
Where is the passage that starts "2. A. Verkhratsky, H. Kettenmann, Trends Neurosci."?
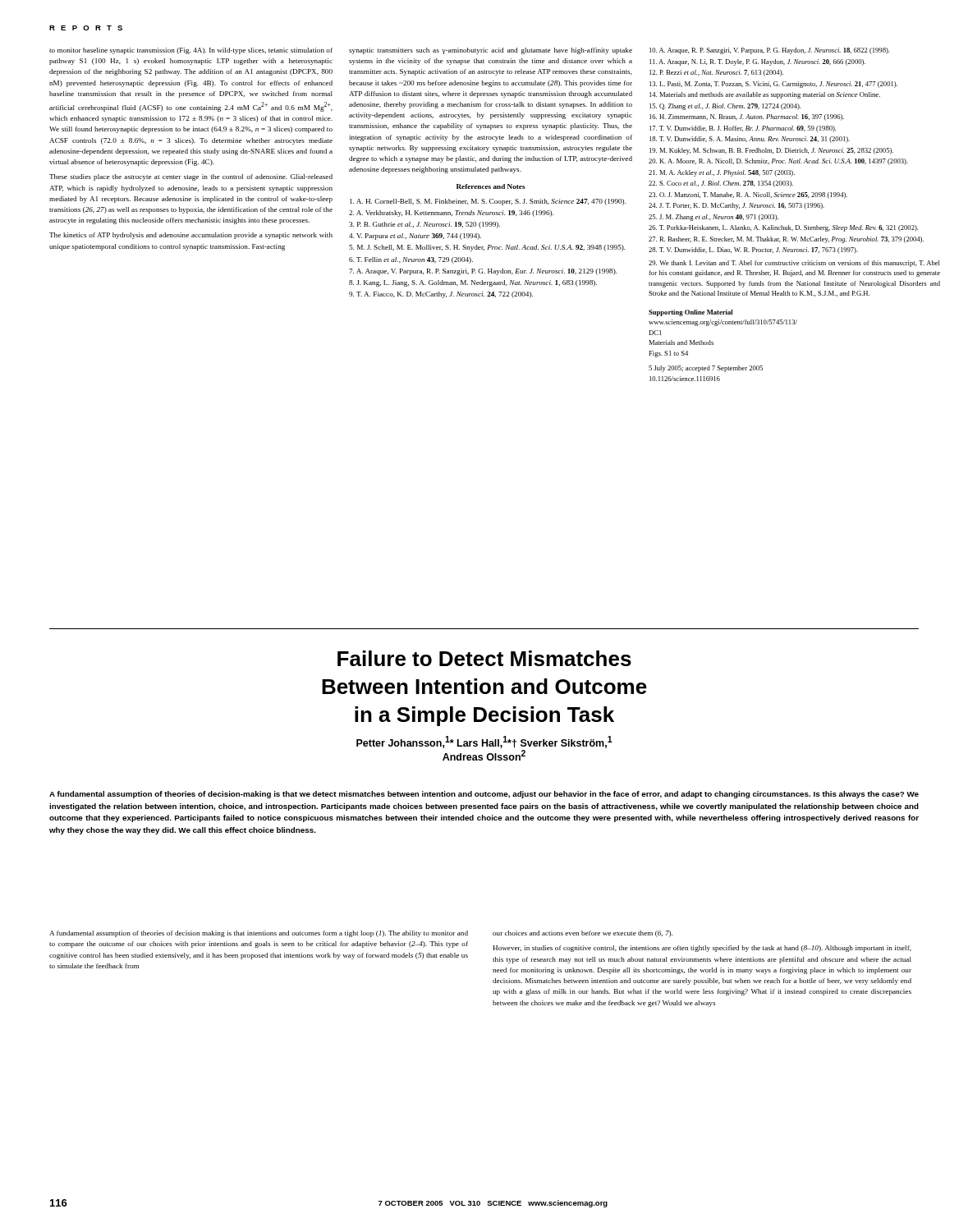coord(452,213)
